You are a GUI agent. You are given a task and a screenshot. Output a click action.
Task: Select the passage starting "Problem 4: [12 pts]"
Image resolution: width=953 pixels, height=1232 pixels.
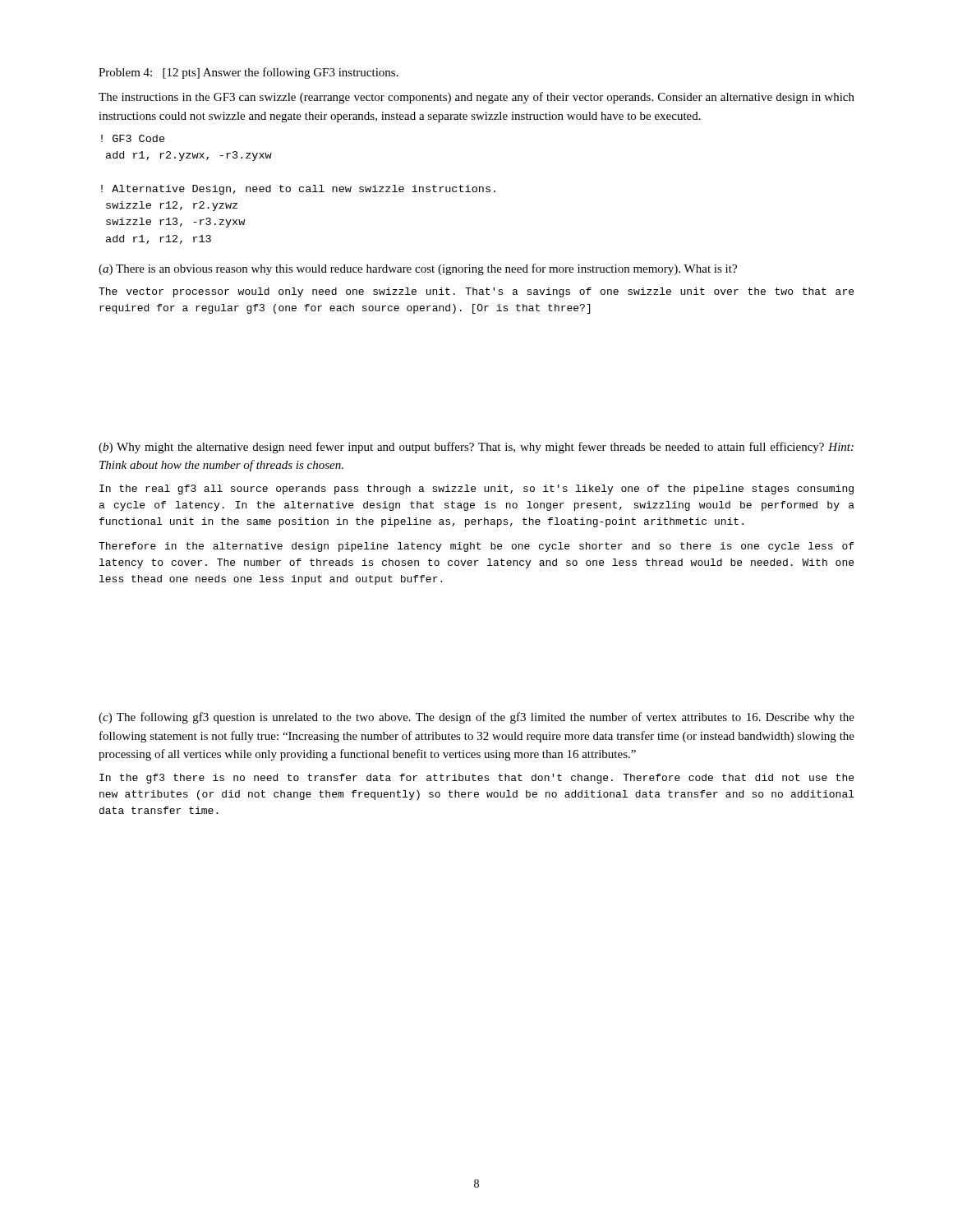pyautogui.click(x=249, y=72)
